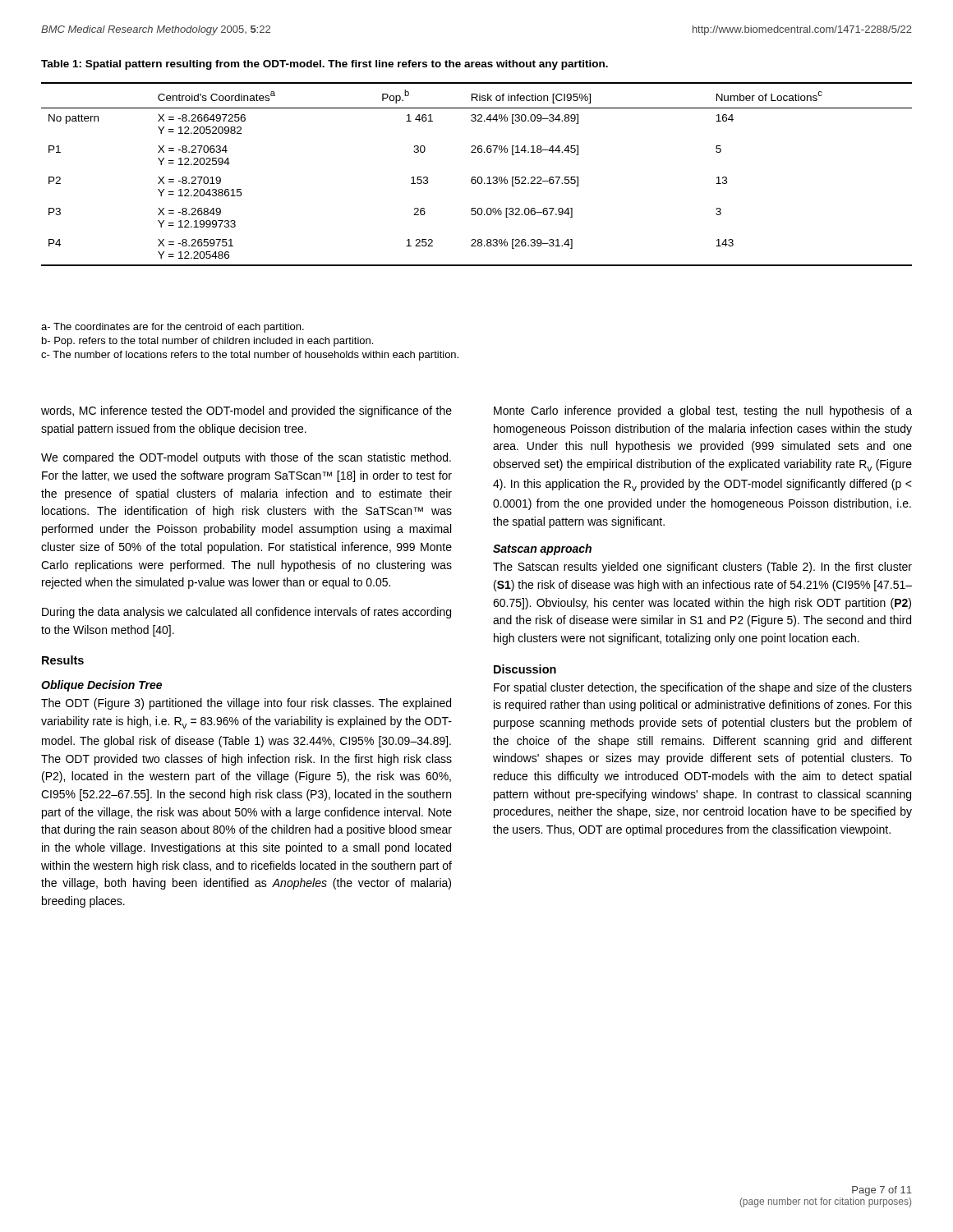Viewport: 953px width, 1232px height.
Task: Where is the passage that starts "During the data analysis we calculated"?
Action: pyautogui.click(x=246, y=621)
